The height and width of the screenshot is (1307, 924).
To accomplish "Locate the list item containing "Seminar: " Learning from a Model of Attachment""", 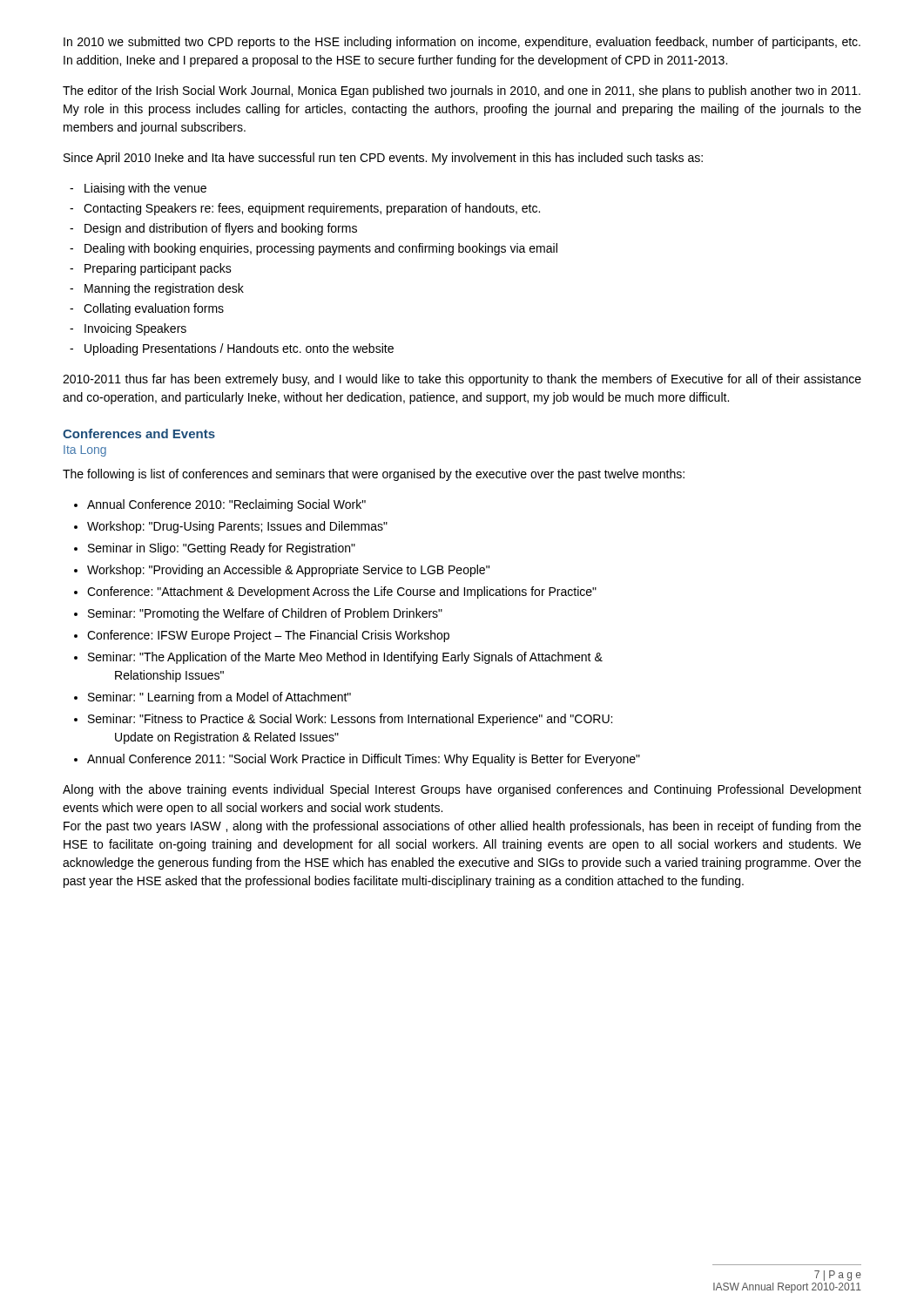I will tap(219, 697).
